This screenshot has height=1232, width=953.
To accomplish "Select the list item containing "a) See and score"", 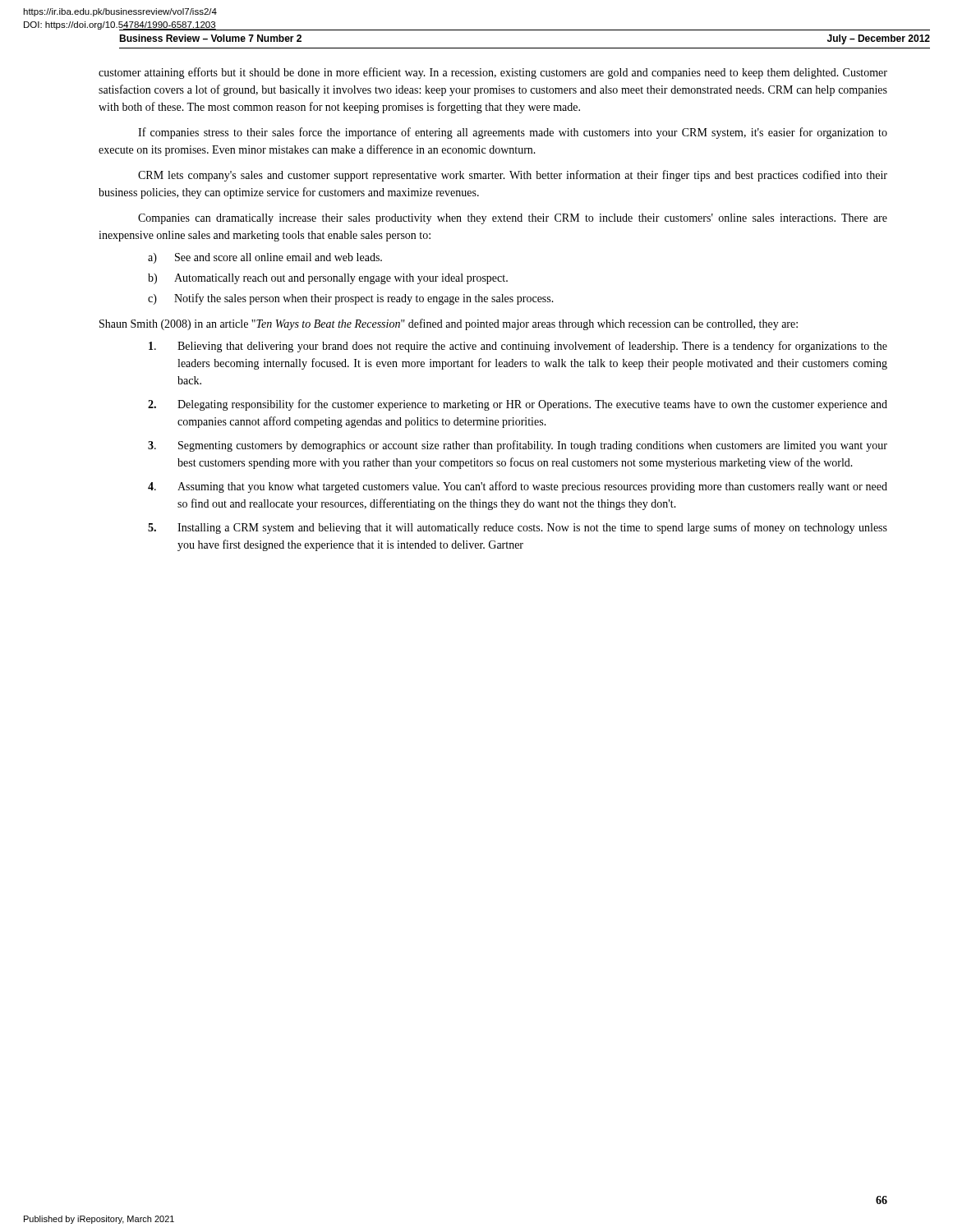I will tap(265, 257).
